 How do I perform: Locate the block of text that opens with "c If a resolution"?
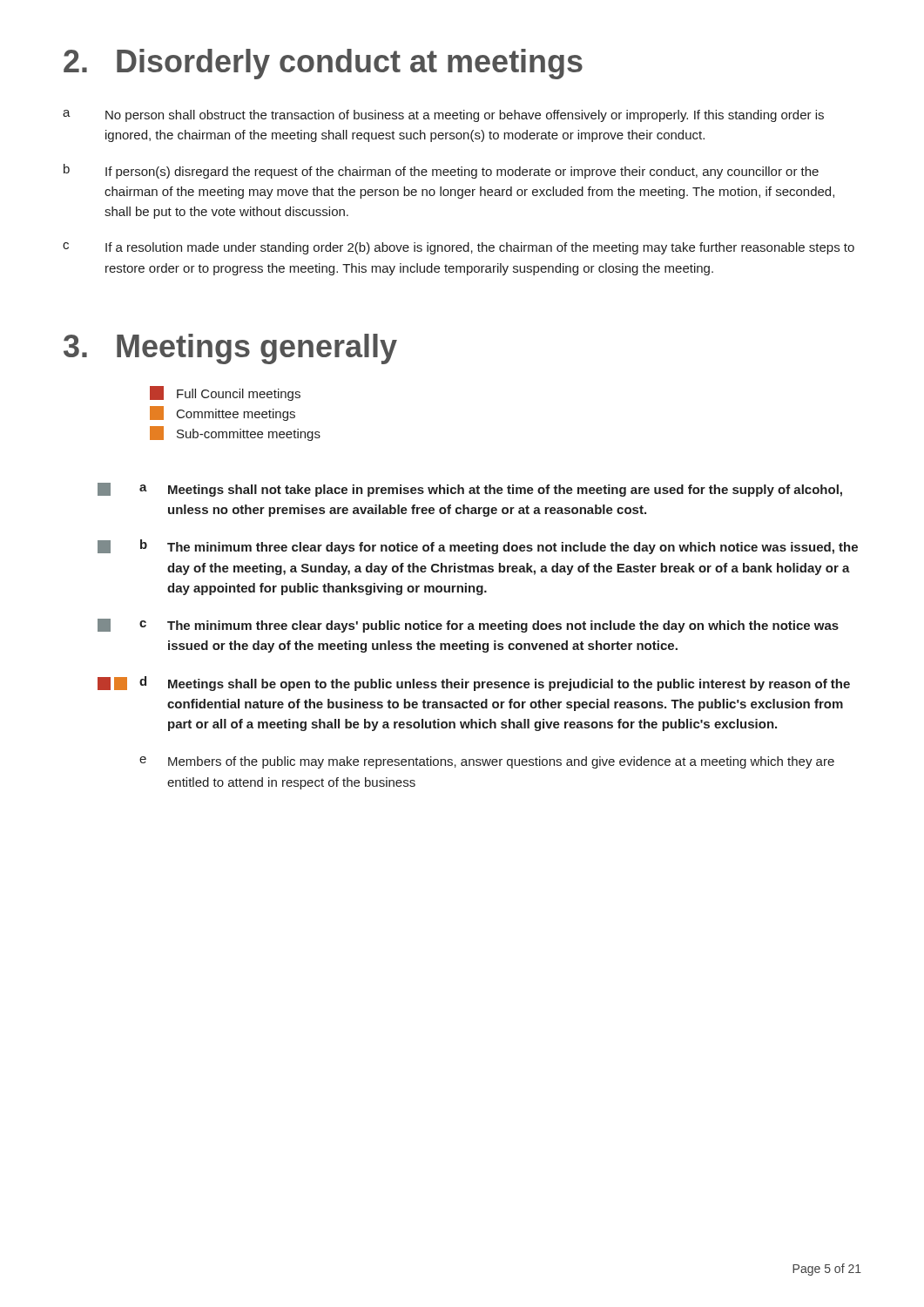click(462, 257)
